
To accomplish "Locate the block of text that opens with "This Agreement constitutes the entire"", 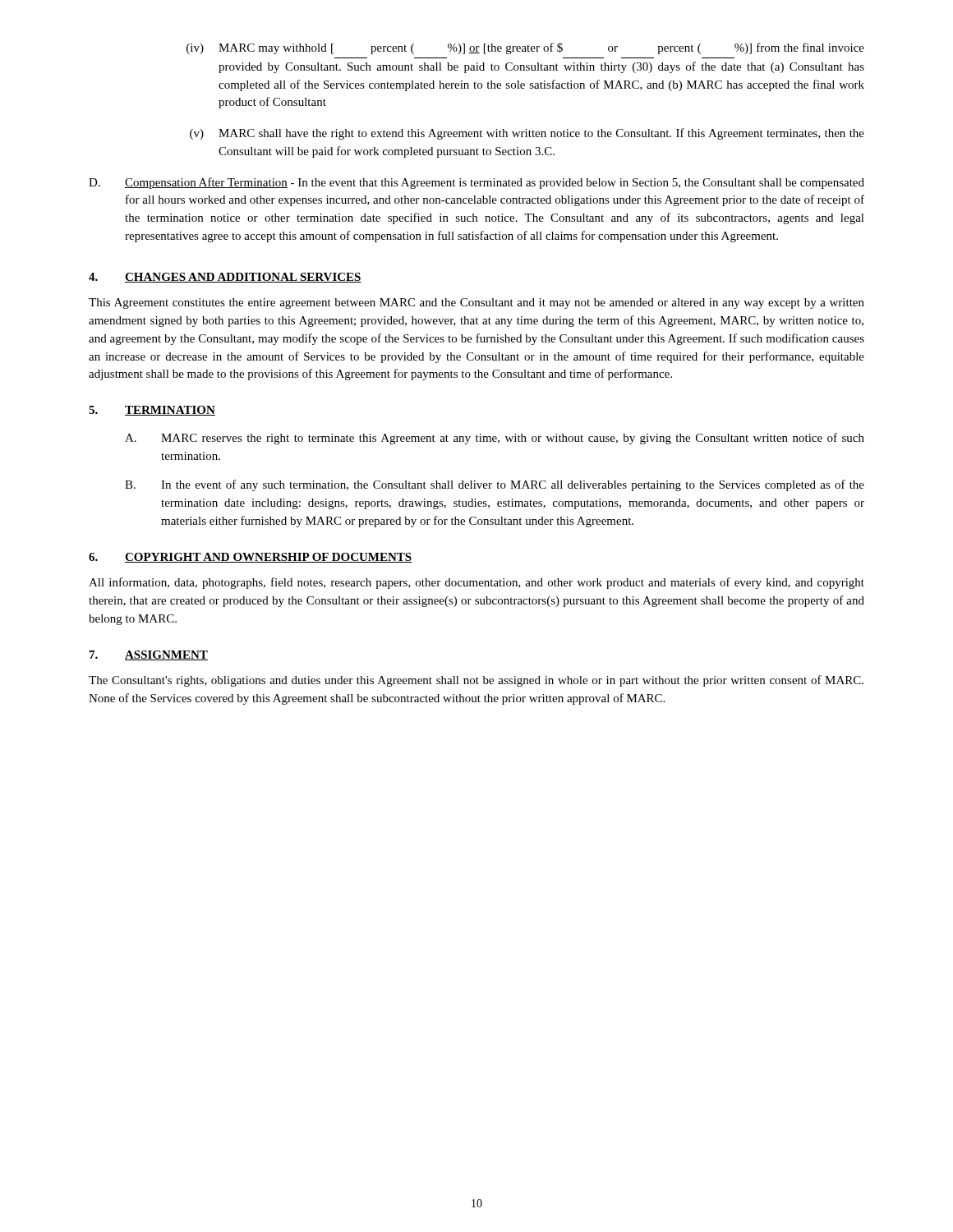I will 476,338.
